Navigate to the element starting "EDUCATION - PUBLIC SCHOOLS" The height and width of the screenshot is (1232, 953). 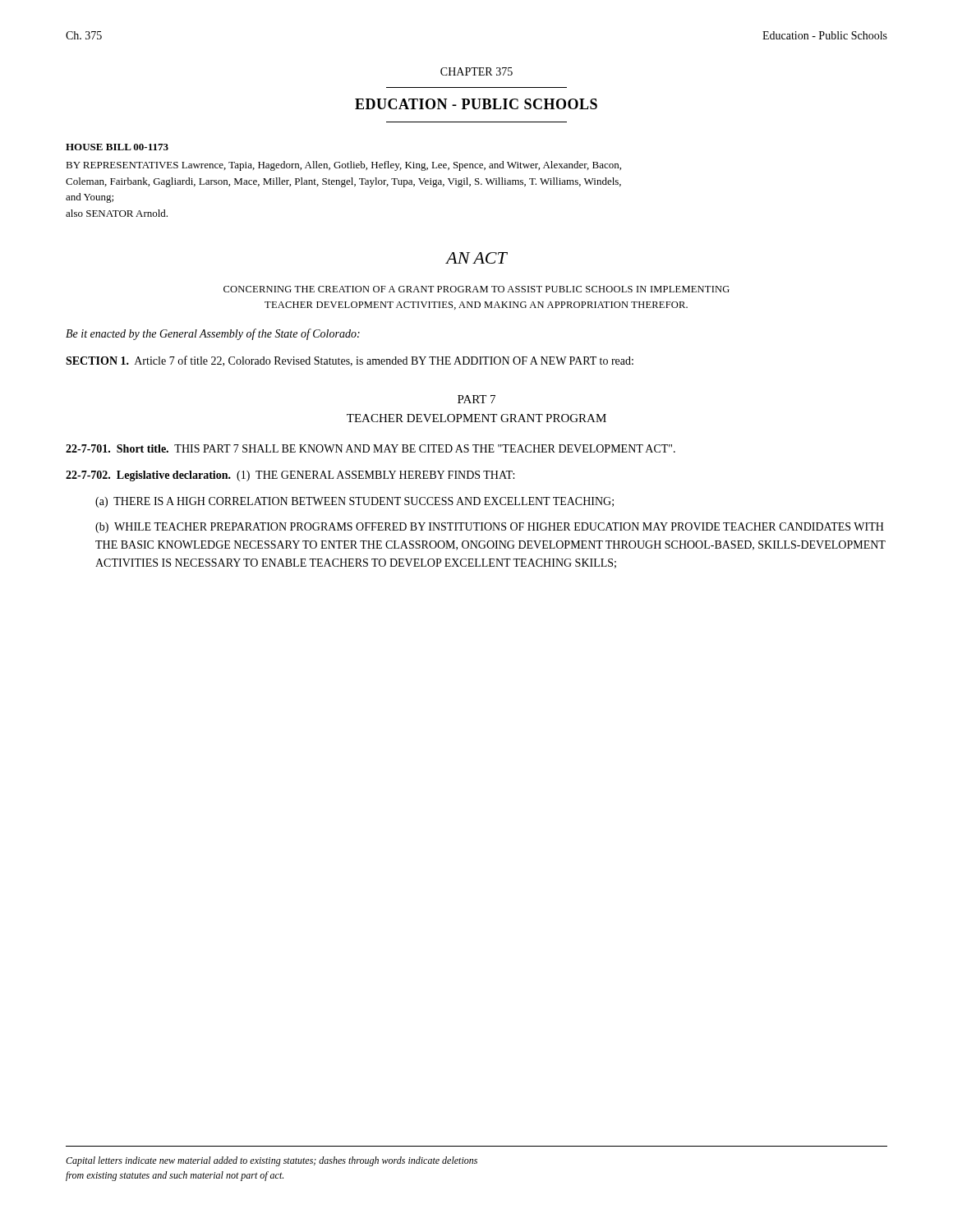476,104
